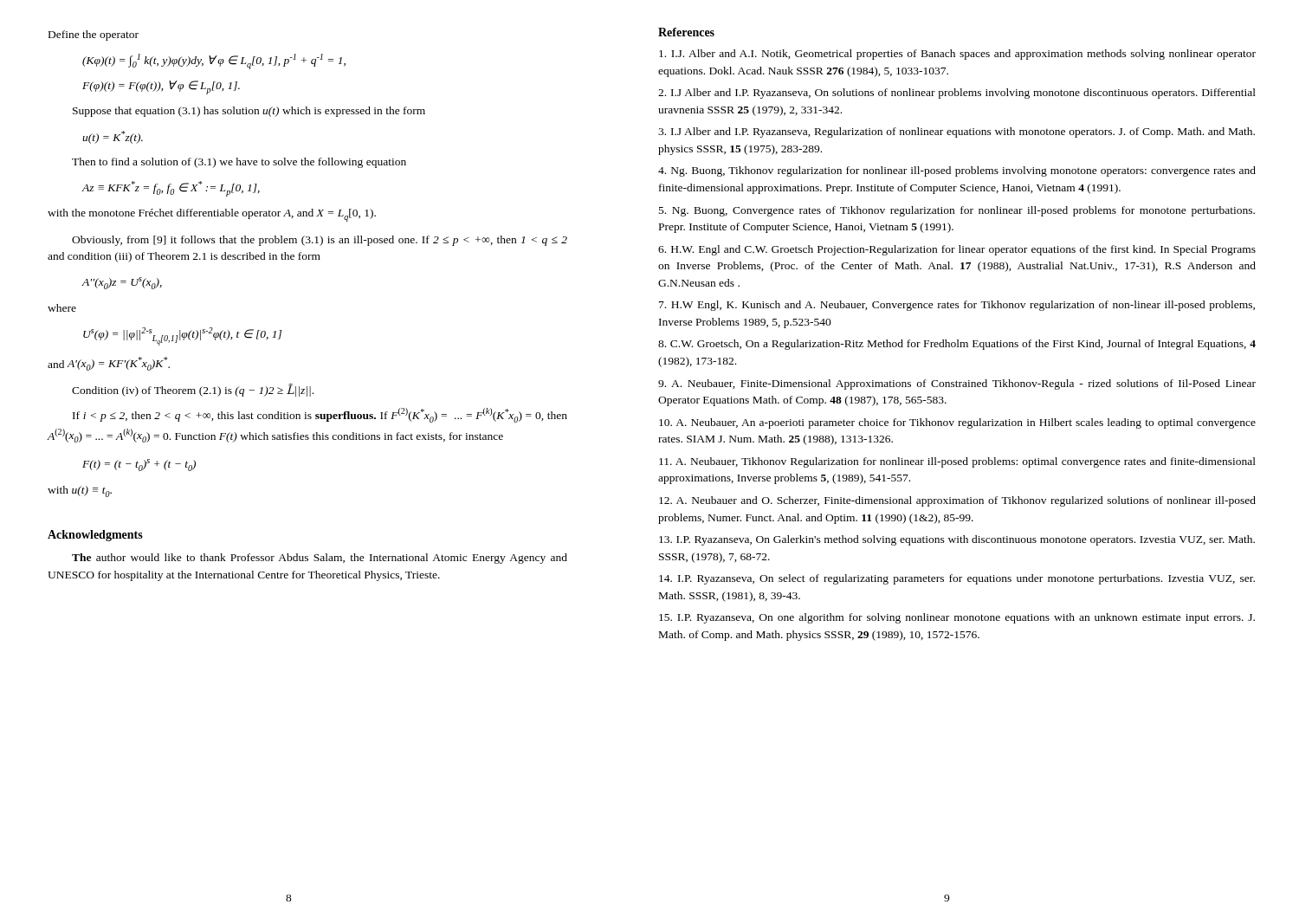Click on the list item that says "9. A. Neubauer, Finite-Dimensional Approximations of"
This screenshot has width=1299, height=924.
coord(957,391)
